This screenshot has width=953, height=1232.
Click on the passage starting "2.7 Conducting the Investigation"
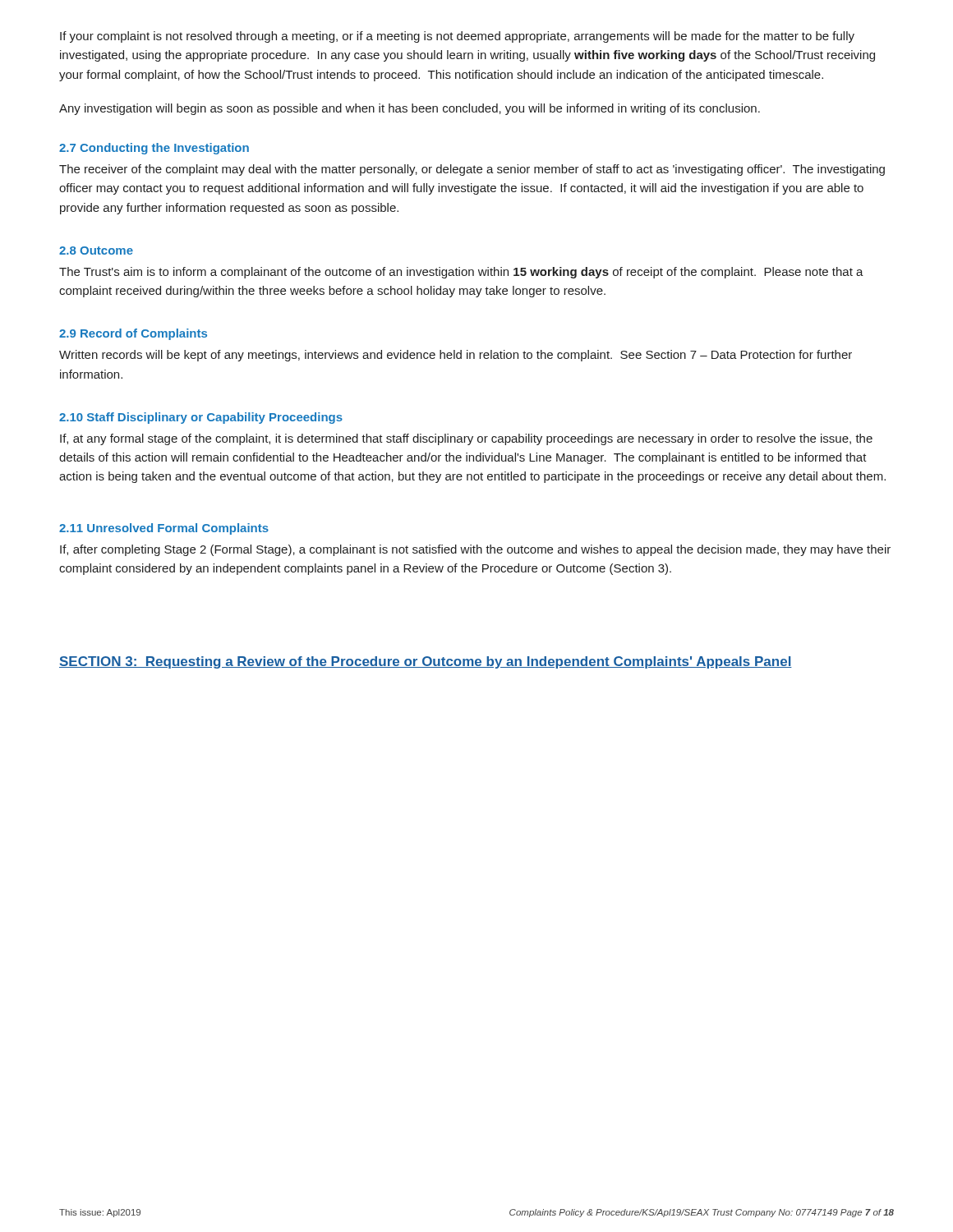[x=154, y=147]
